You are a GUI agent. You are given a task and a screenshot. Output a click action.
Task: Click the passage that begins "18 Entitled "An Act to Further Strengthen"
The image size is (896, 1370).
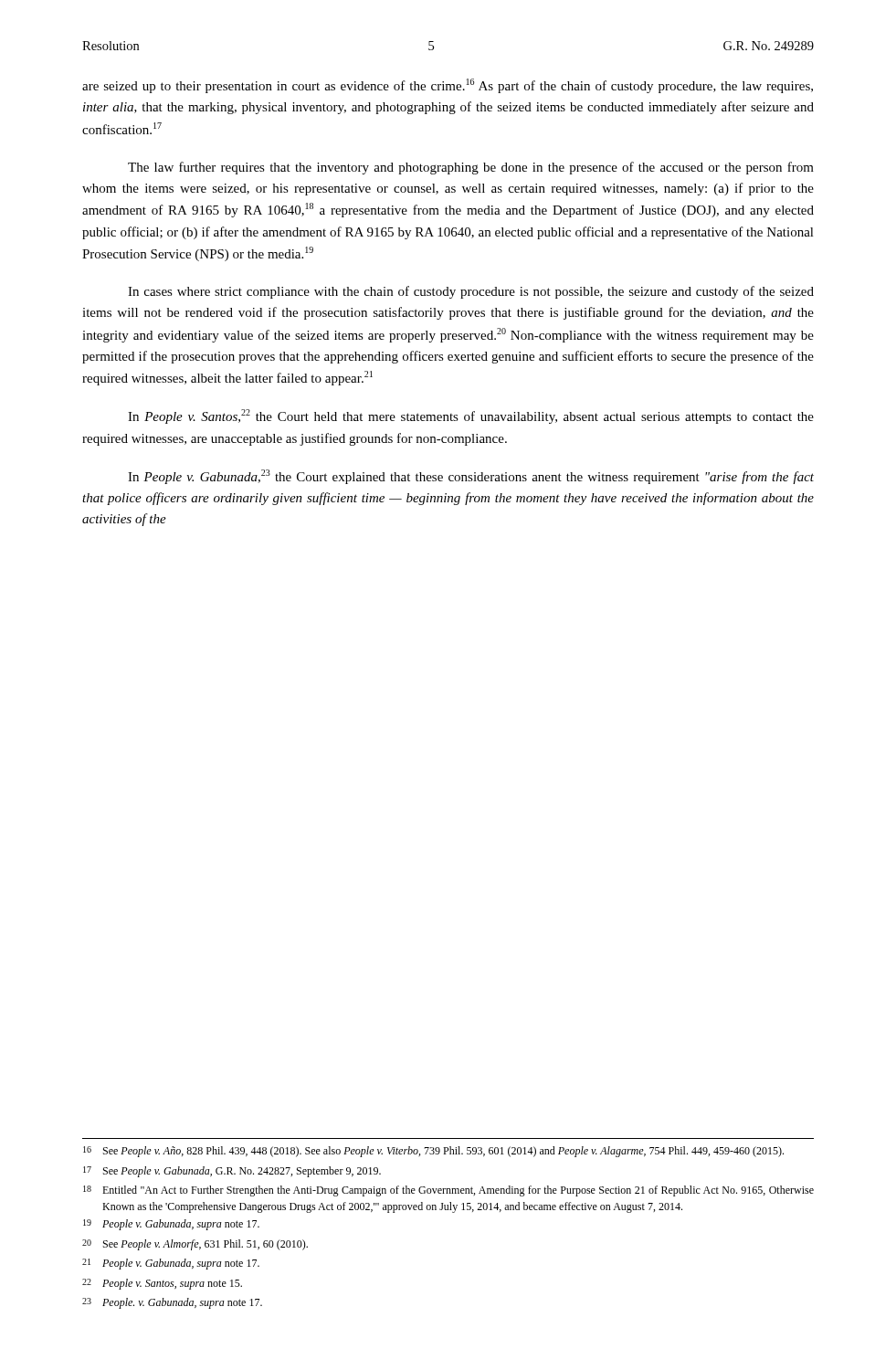point(448,1199)
